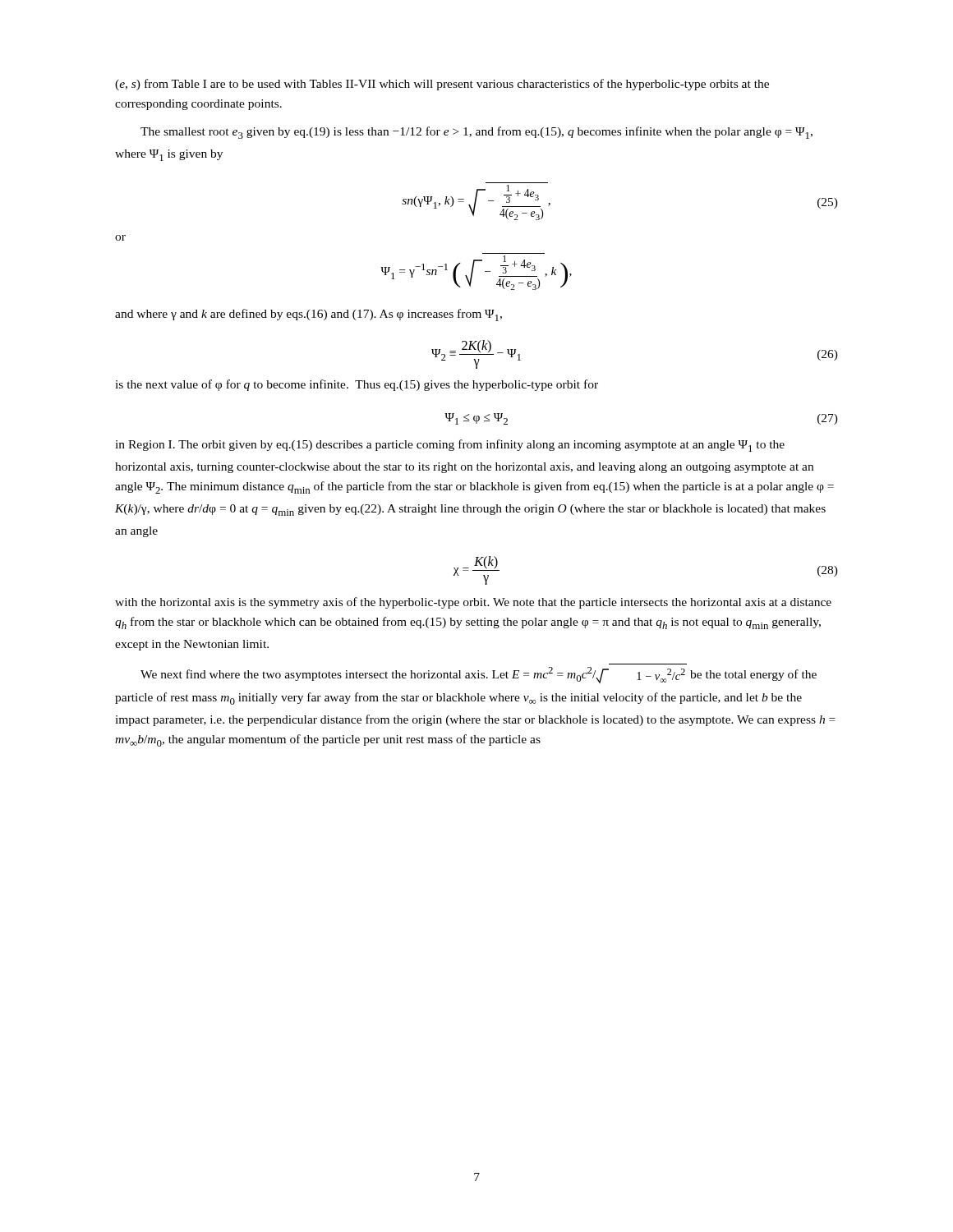The width and height of the screenshot is (953, 1232).
Task: Locate the text block containing "and where γ and"
Action: (x=476, y=315)
